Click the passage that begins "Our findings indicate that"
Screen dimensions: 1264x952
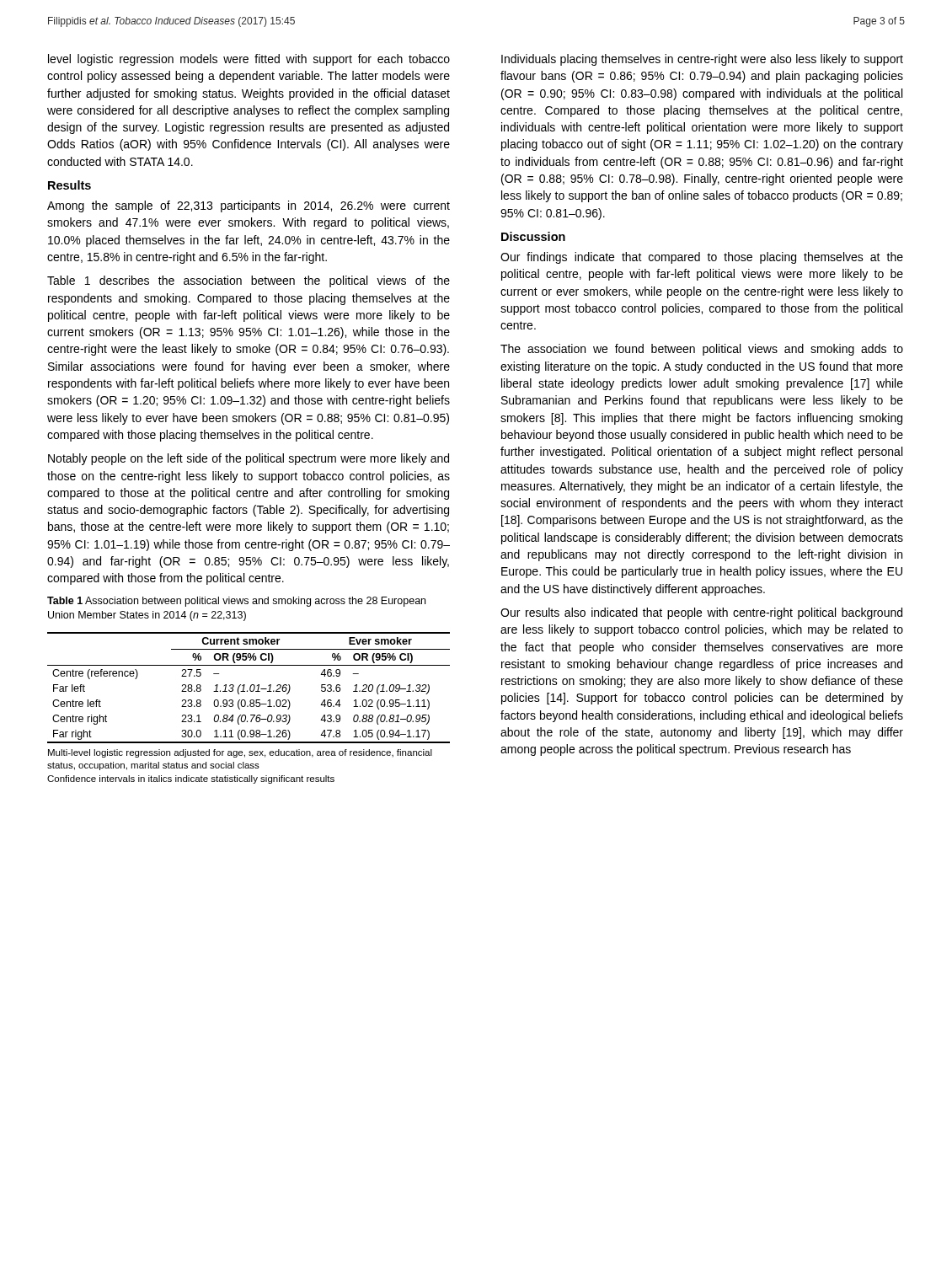[x=702, y=291]
